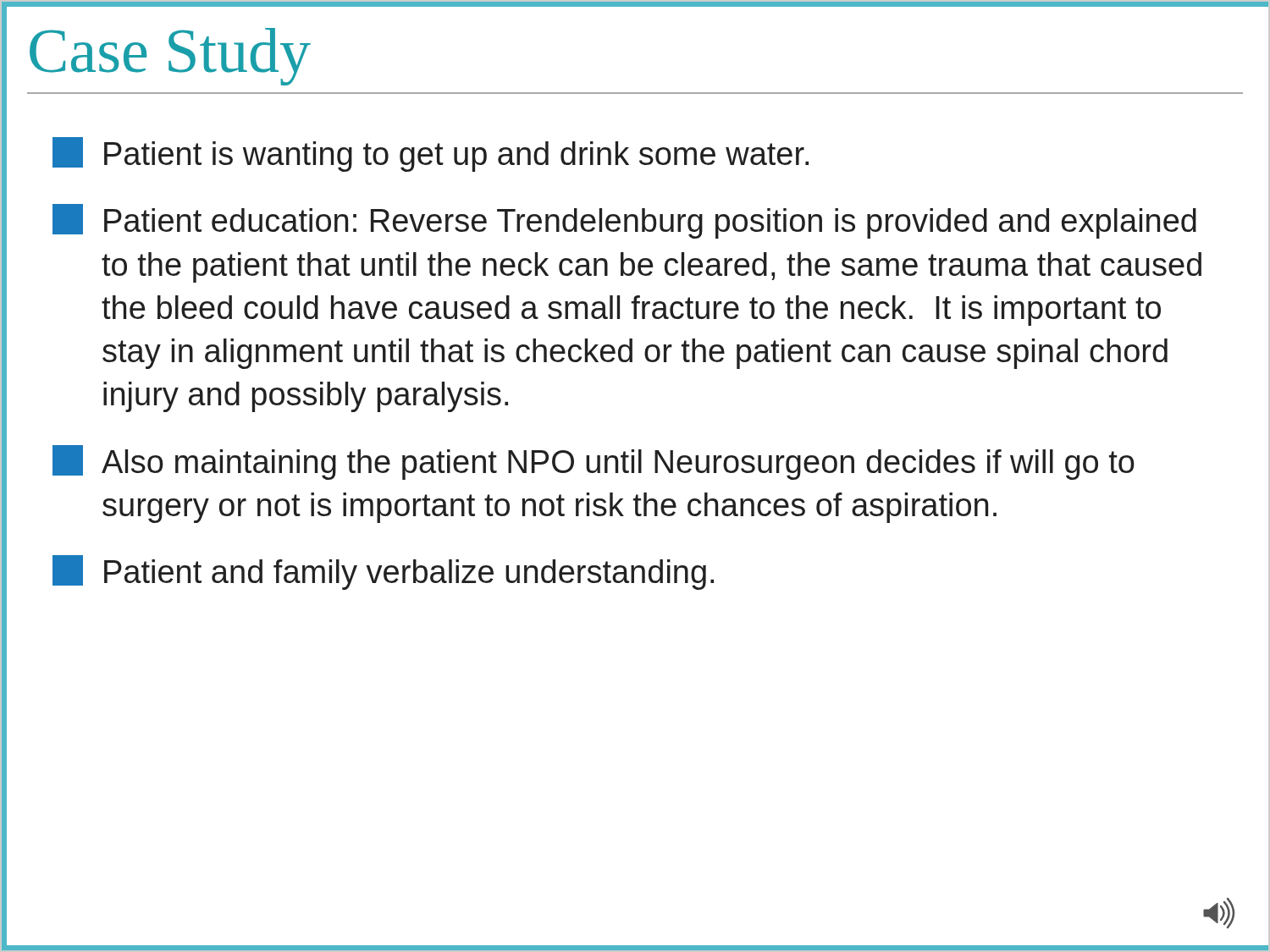Find the list item that reads "Patient is wanting to get up"

click(635, 155)
